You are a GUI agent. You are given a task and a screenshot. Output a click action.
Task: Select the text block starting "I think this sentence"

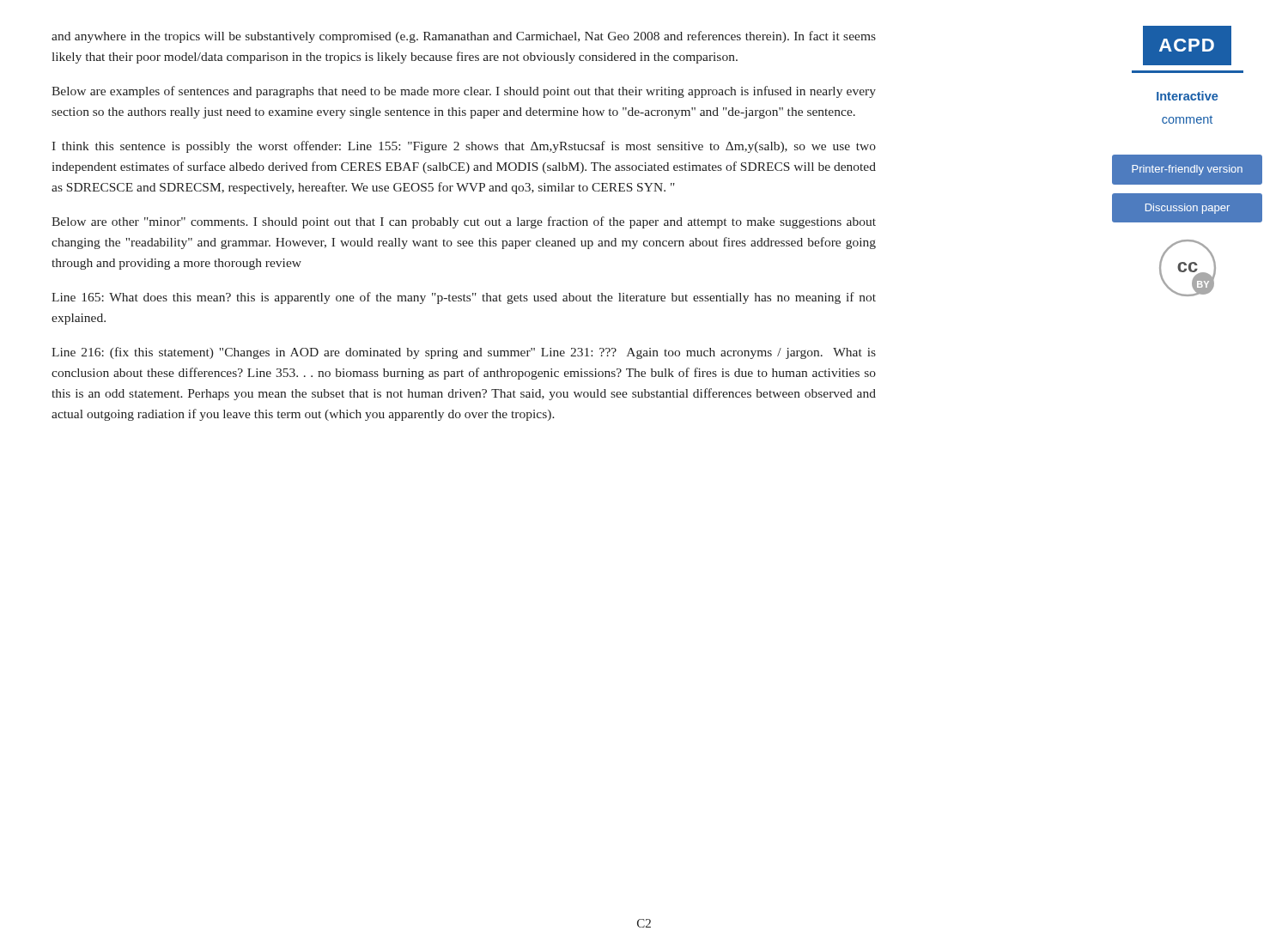464,166
